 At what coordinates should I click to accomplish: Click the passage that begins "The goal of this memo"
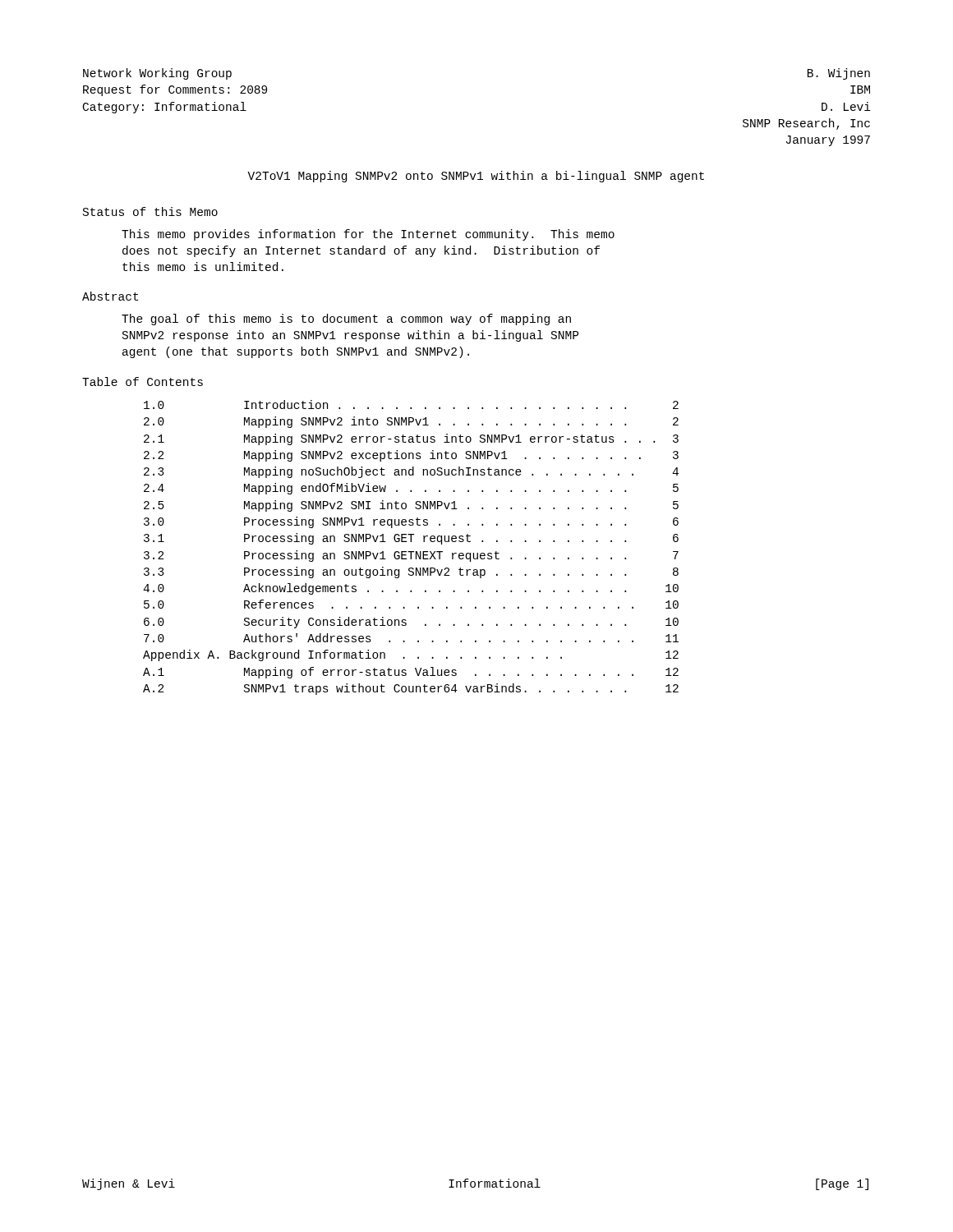[x=350, y=336]
